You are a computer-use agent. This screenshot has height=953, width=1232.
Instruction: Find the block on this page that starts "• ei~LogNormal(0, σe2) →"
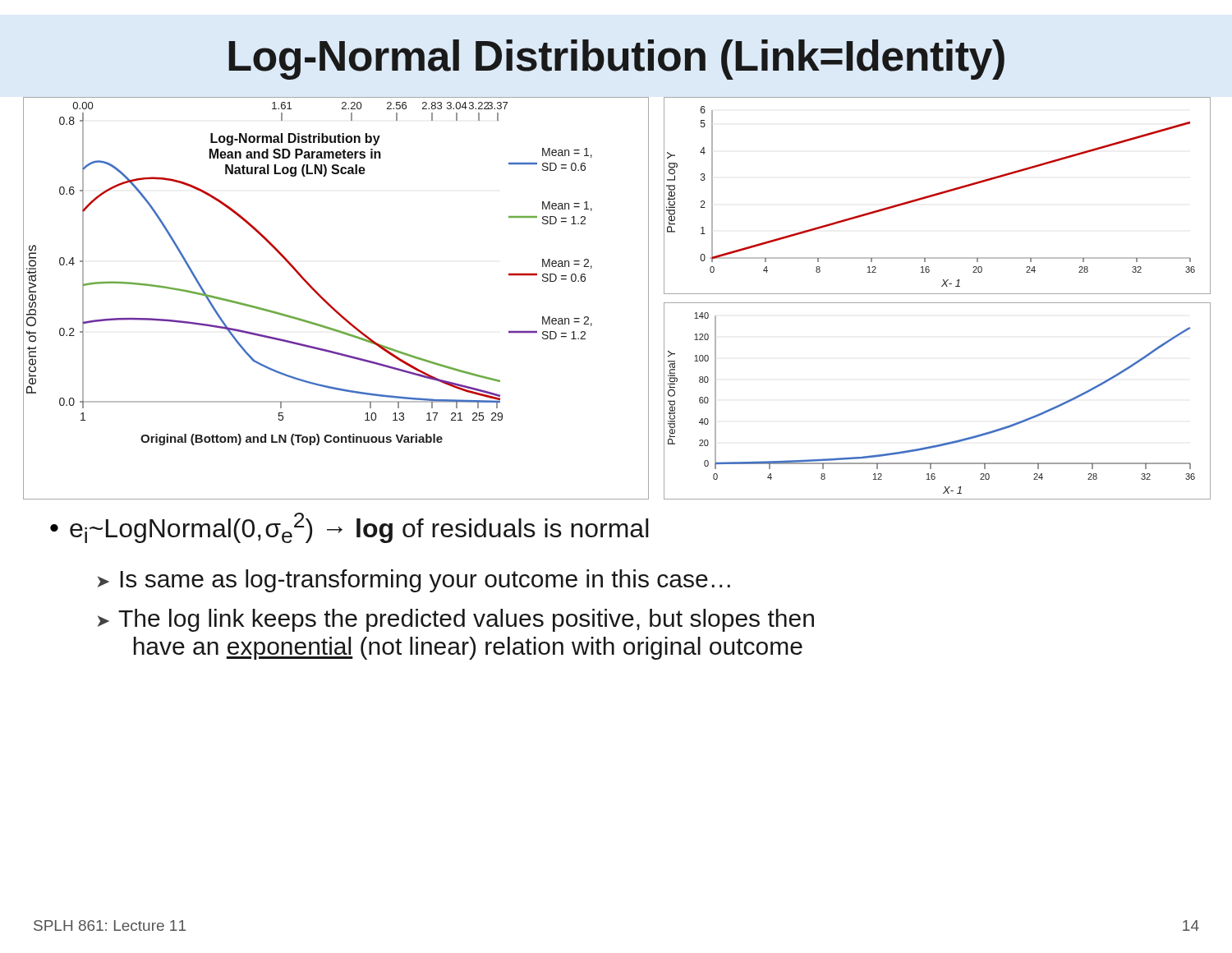coord(350,528)
